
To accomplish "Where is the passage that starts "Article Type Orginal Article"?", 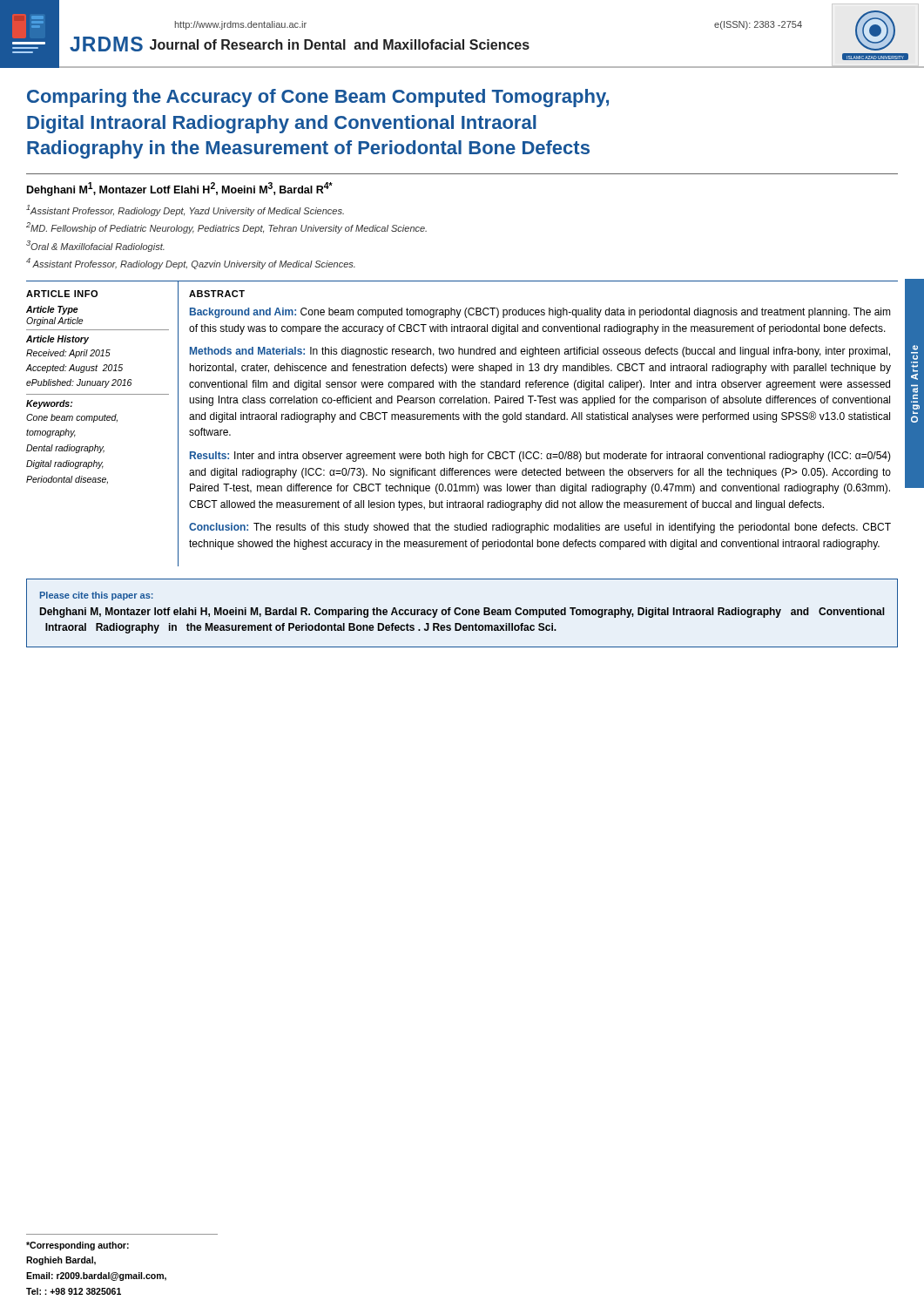I will click(98, 396).
